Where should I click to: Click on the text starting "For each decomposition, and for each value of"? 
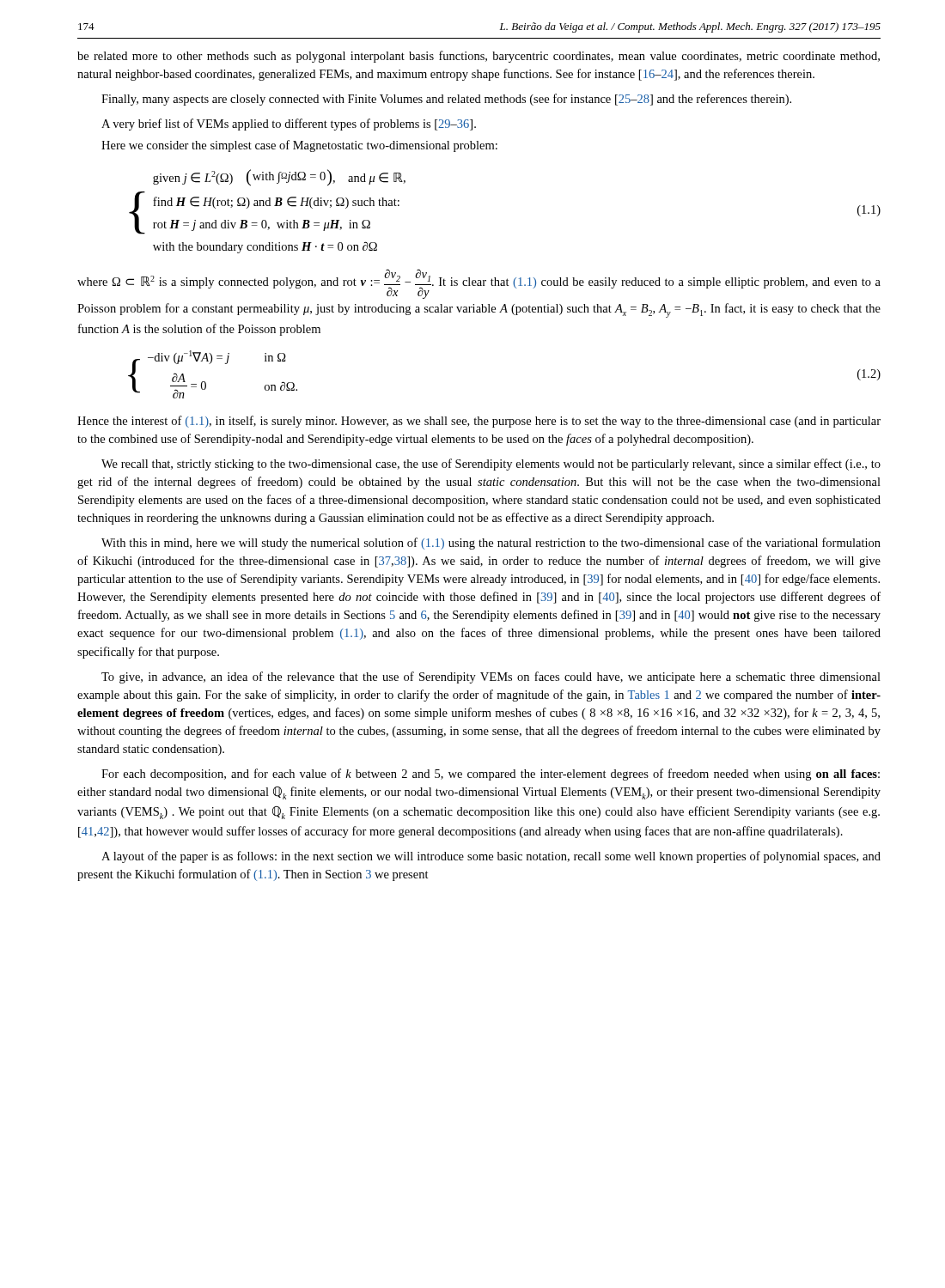[479, 803]
